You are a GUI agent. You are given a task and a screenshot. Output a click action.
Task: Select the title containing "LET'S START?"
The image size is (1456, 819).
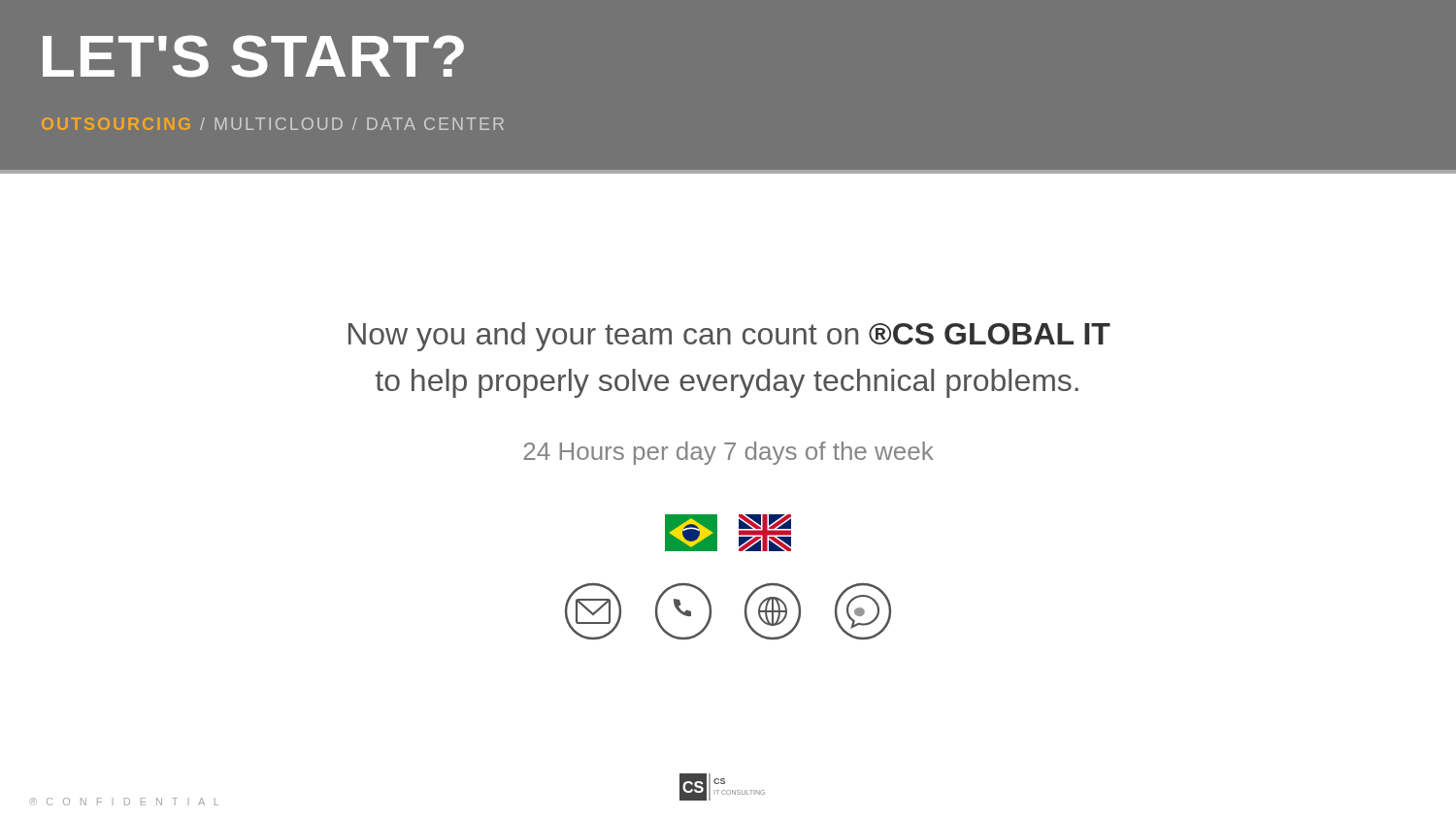point(254,56)
